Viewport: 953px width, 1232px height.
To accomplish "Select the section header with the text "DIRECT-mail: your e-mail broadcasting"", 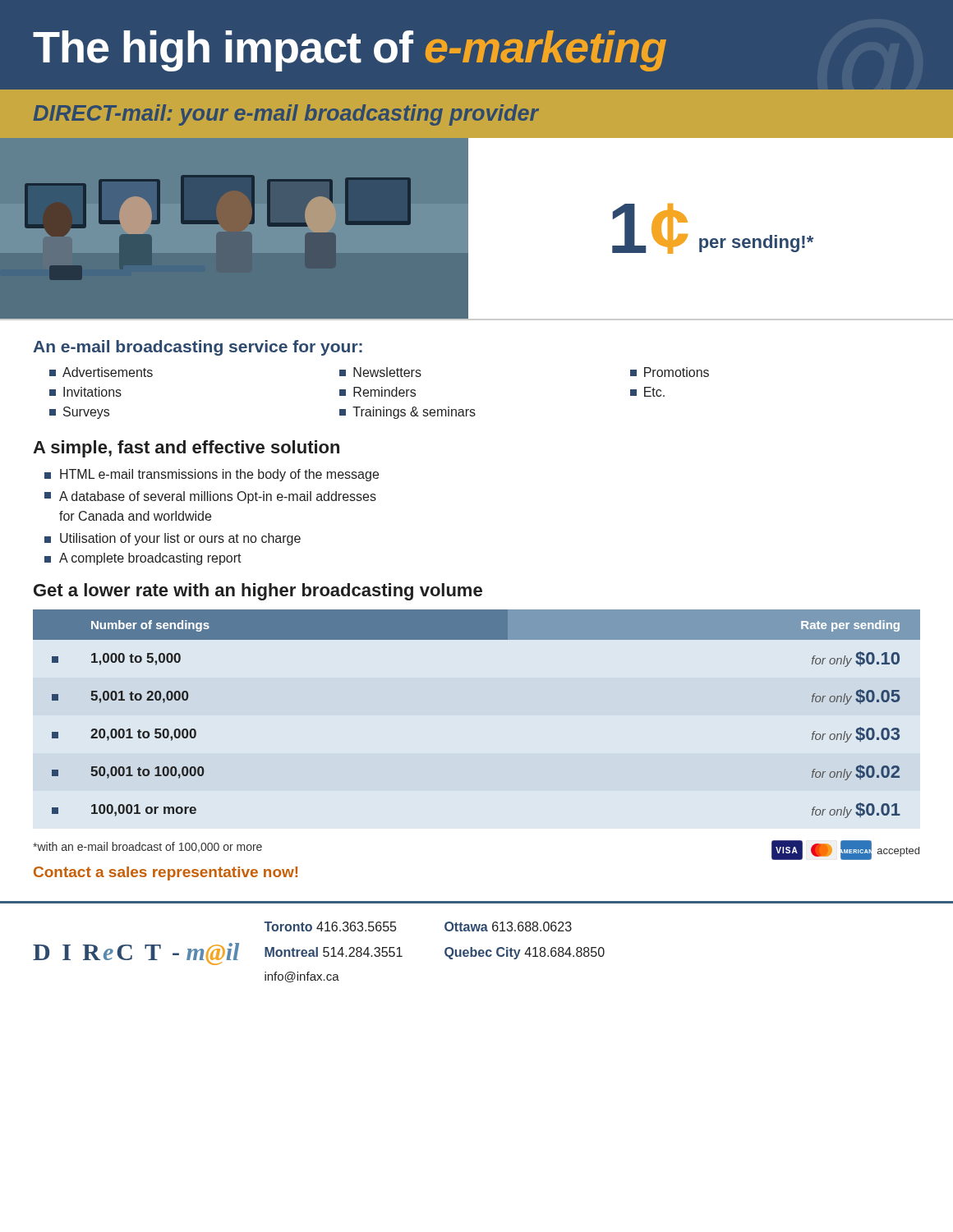I will pyautogui.click(x=286, y=114).
